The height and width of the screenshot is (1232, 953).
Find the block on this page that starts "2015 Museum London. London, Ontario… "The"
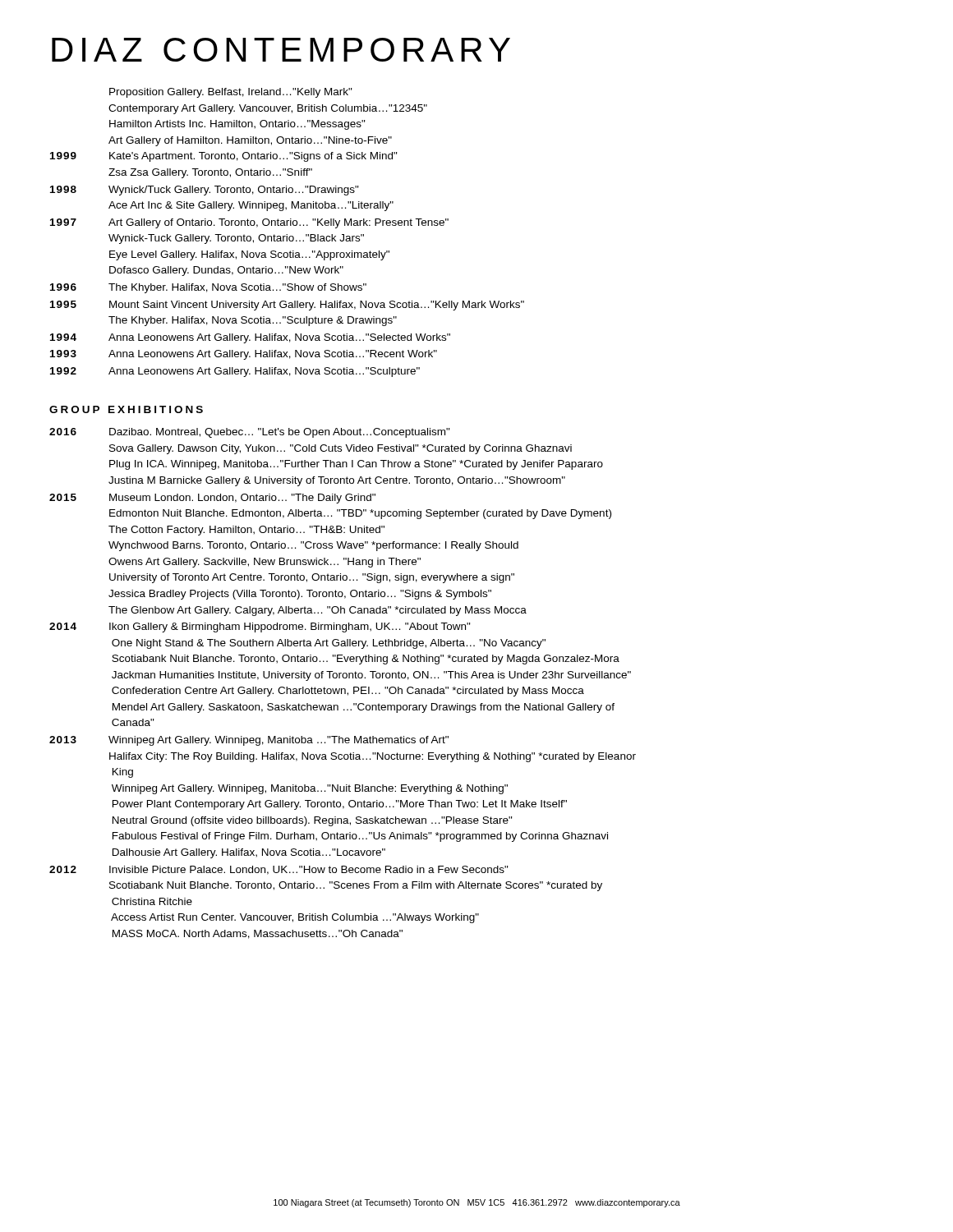tap(476, 553)
